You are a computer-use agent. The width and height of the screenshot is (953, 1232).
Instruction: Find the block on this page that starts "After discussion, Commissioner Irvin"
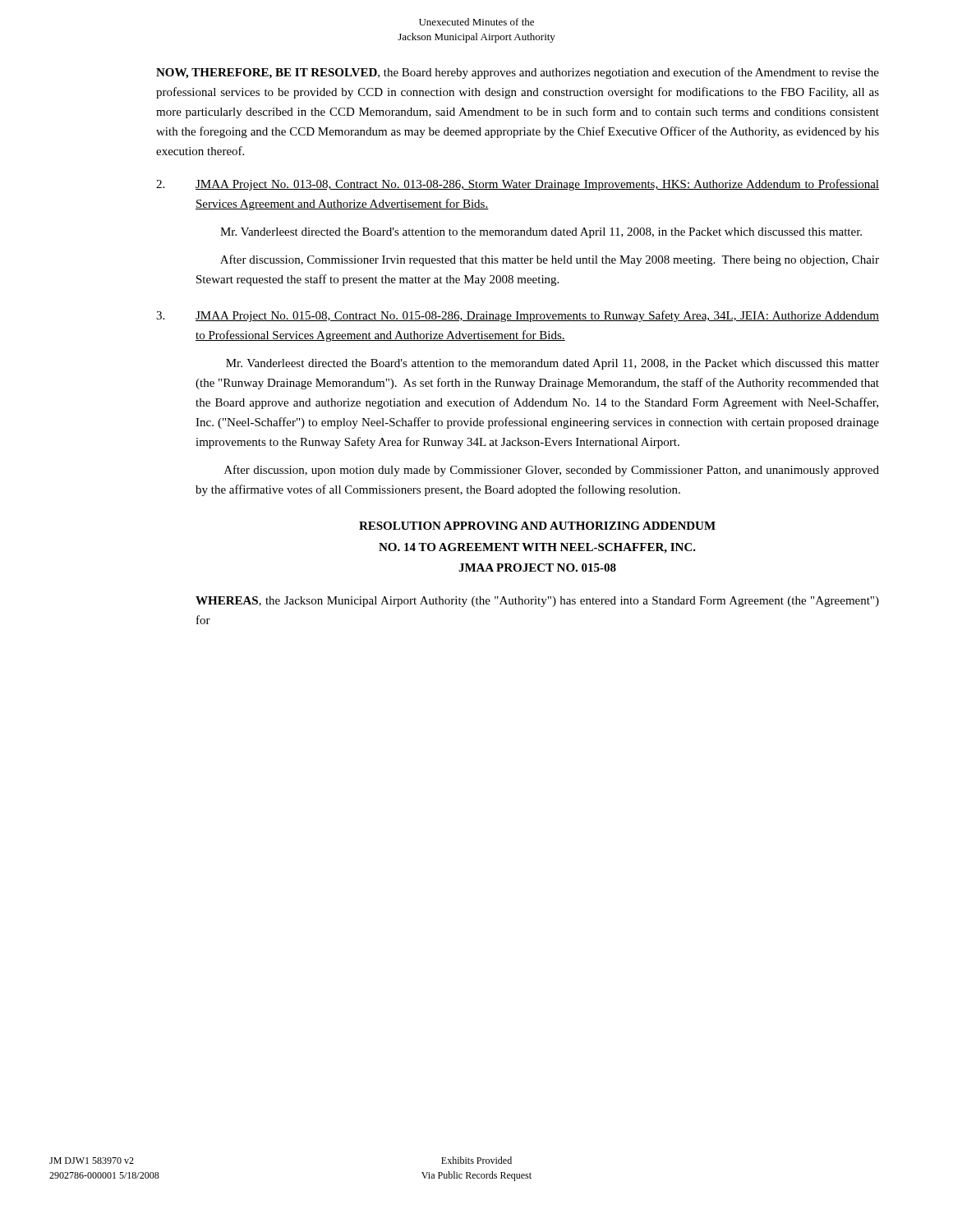click(x=537, y=270)
